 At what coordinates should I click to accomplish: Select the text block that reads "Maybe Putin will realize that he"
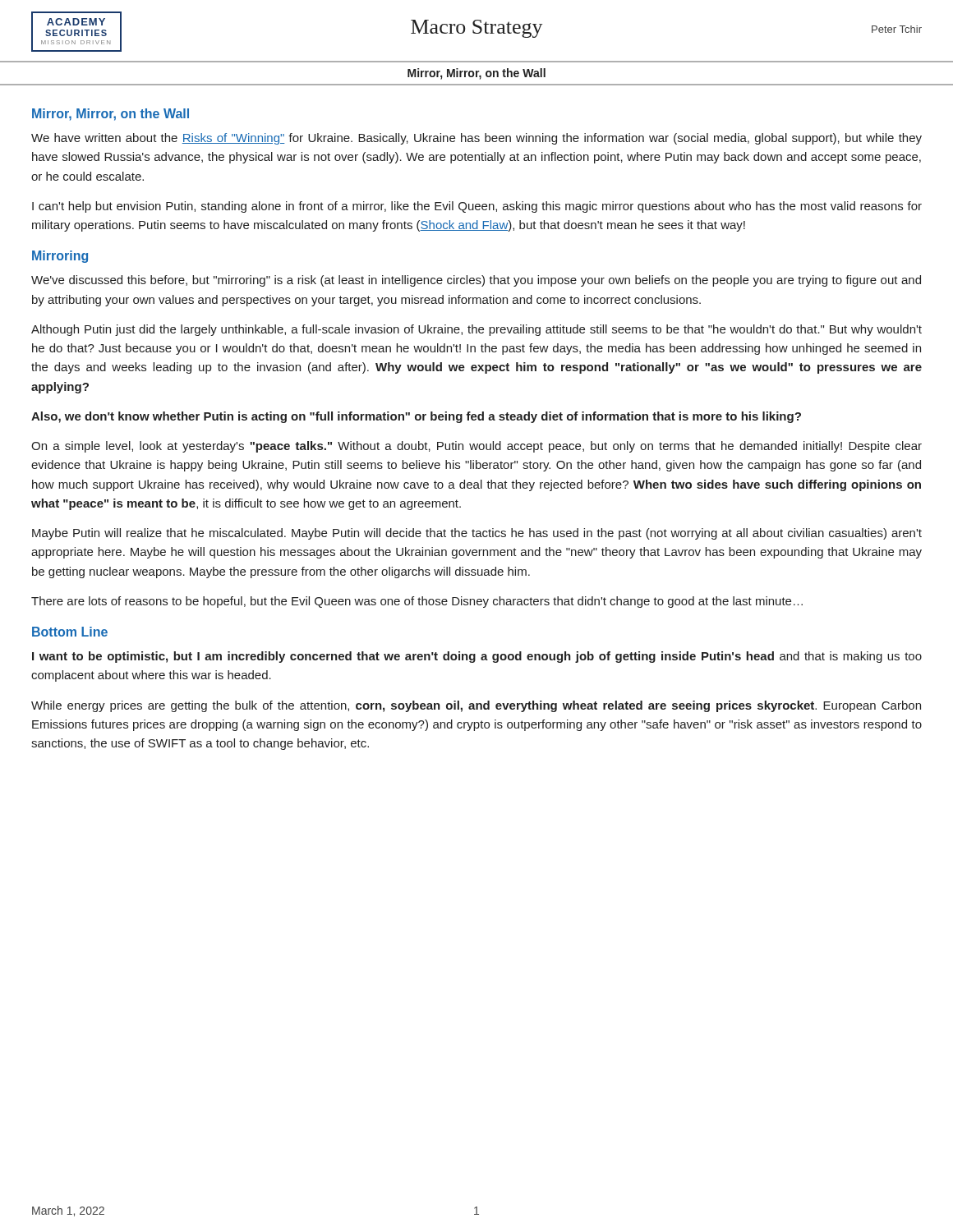(x=476, y=552)
